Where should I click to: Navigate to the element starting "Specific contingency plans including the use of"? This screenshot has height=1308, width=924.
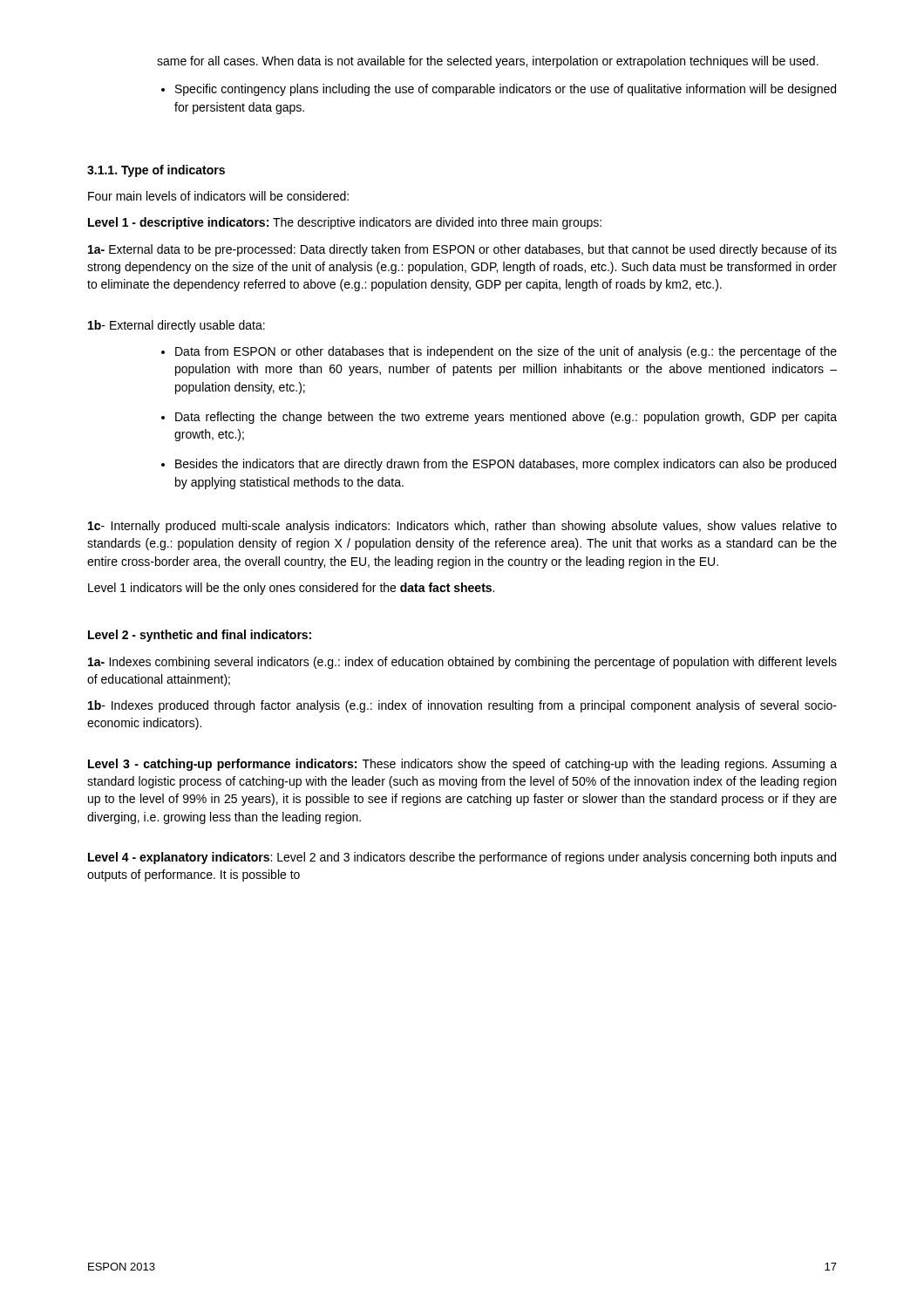click(x=462, y=98)
